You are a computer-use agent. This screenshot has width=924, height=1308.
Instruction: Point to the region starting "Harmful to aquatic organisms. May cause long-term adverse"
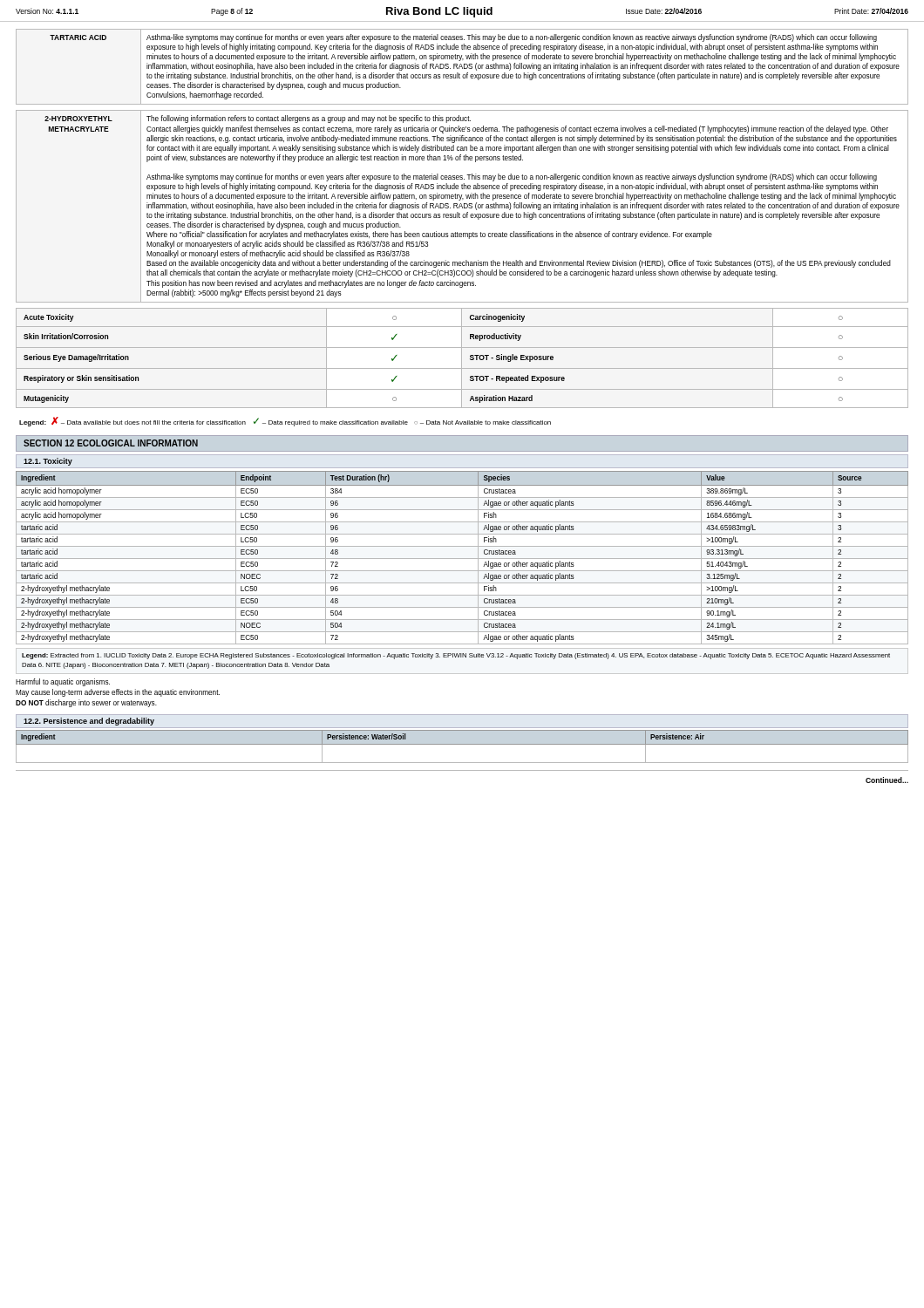click(x=118, y=693)
